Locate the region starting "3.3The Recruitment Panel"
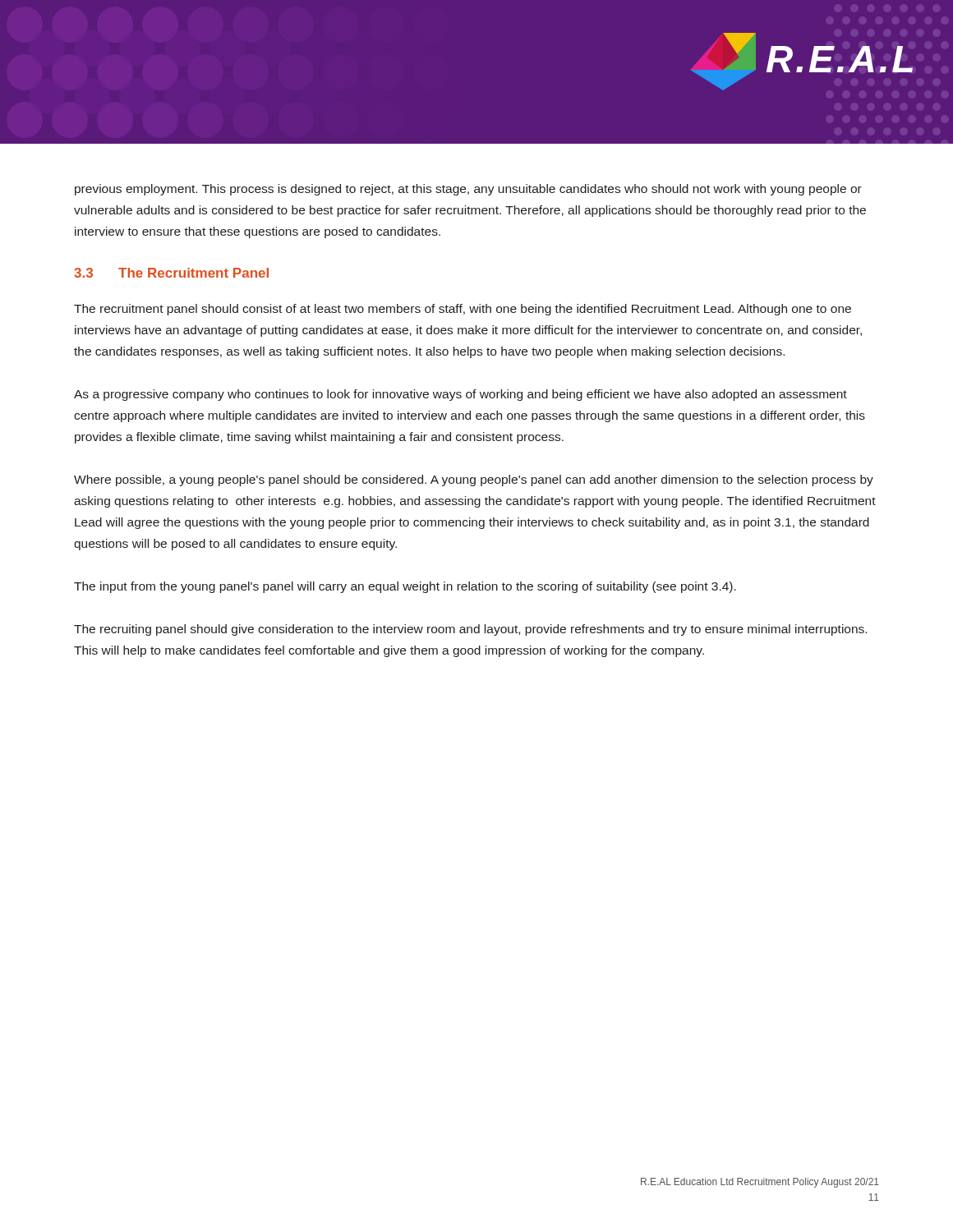This screenshot has width=953, height=1232. (172, 274)
